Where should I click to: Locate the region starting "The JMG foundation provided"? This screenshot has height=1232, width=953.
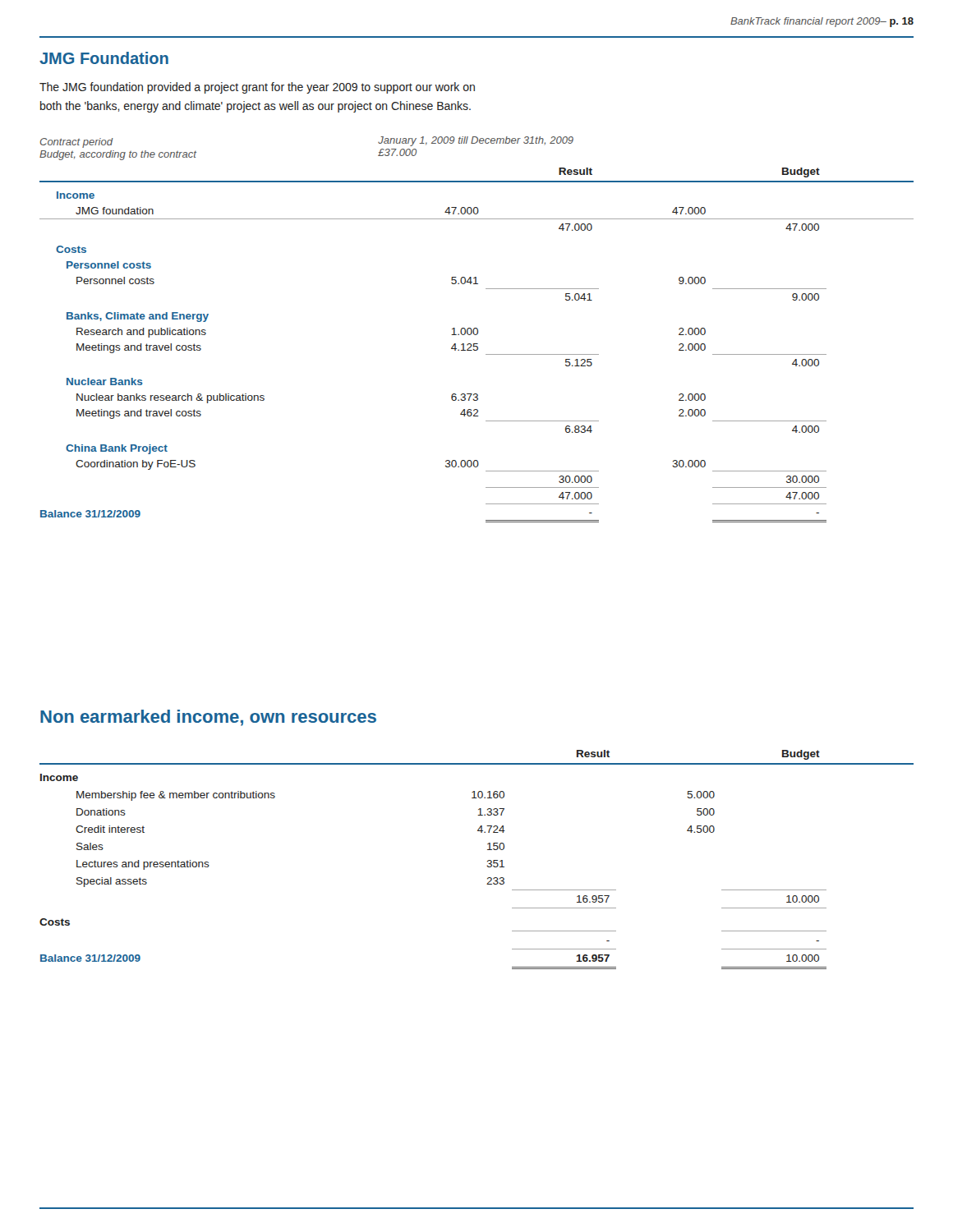(x=257, y=97)
